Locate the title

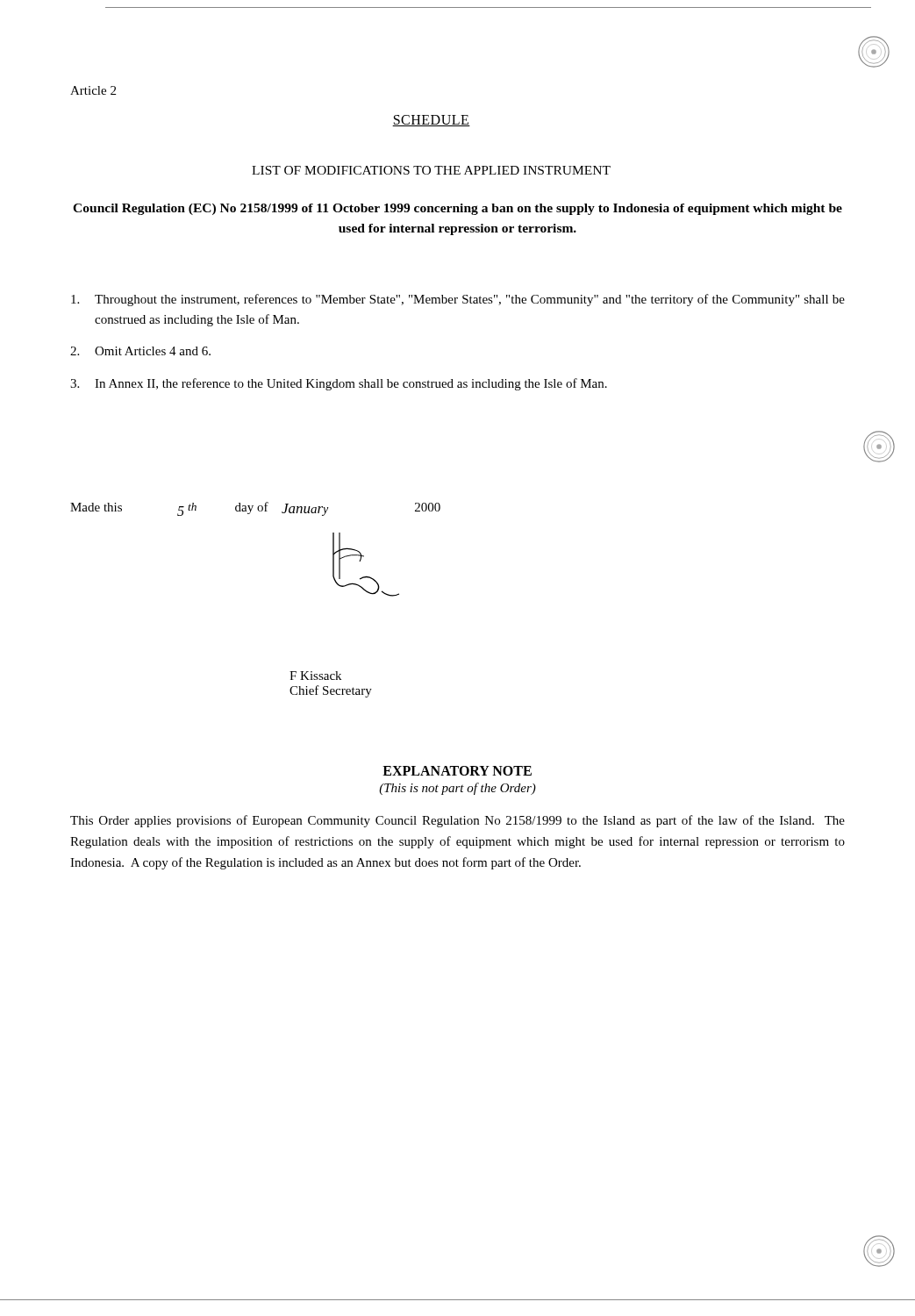coord(458,218)
